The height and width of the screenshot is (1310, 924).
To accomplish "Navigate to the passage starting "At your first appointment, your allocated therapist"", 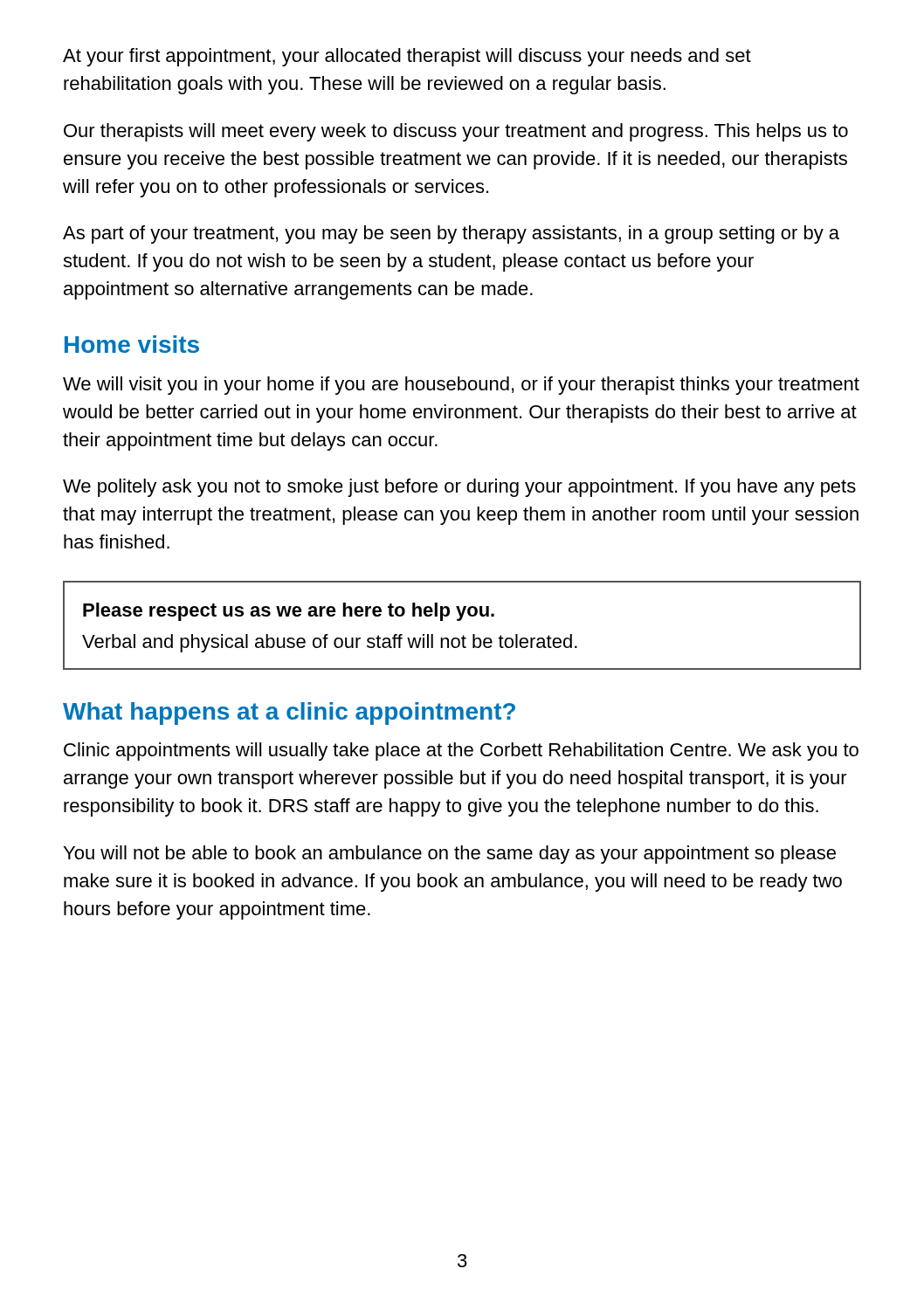I will pyautogui.click(x=407, y=69).
